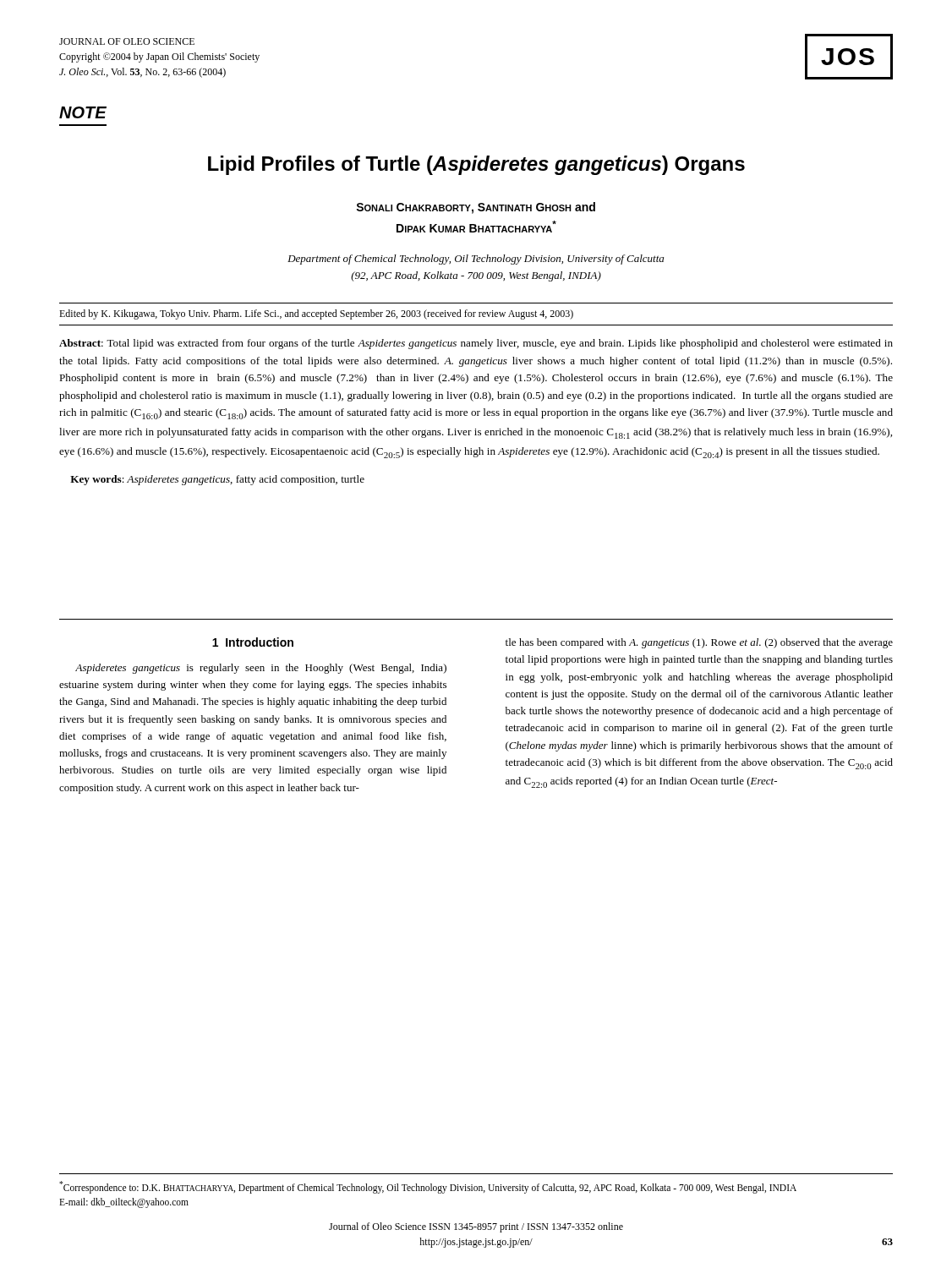Where does it say "Lipid Profiles of Turtle (Aspideretes gangeticus) Organs"?
The image size is (952, 1268).
476,164
